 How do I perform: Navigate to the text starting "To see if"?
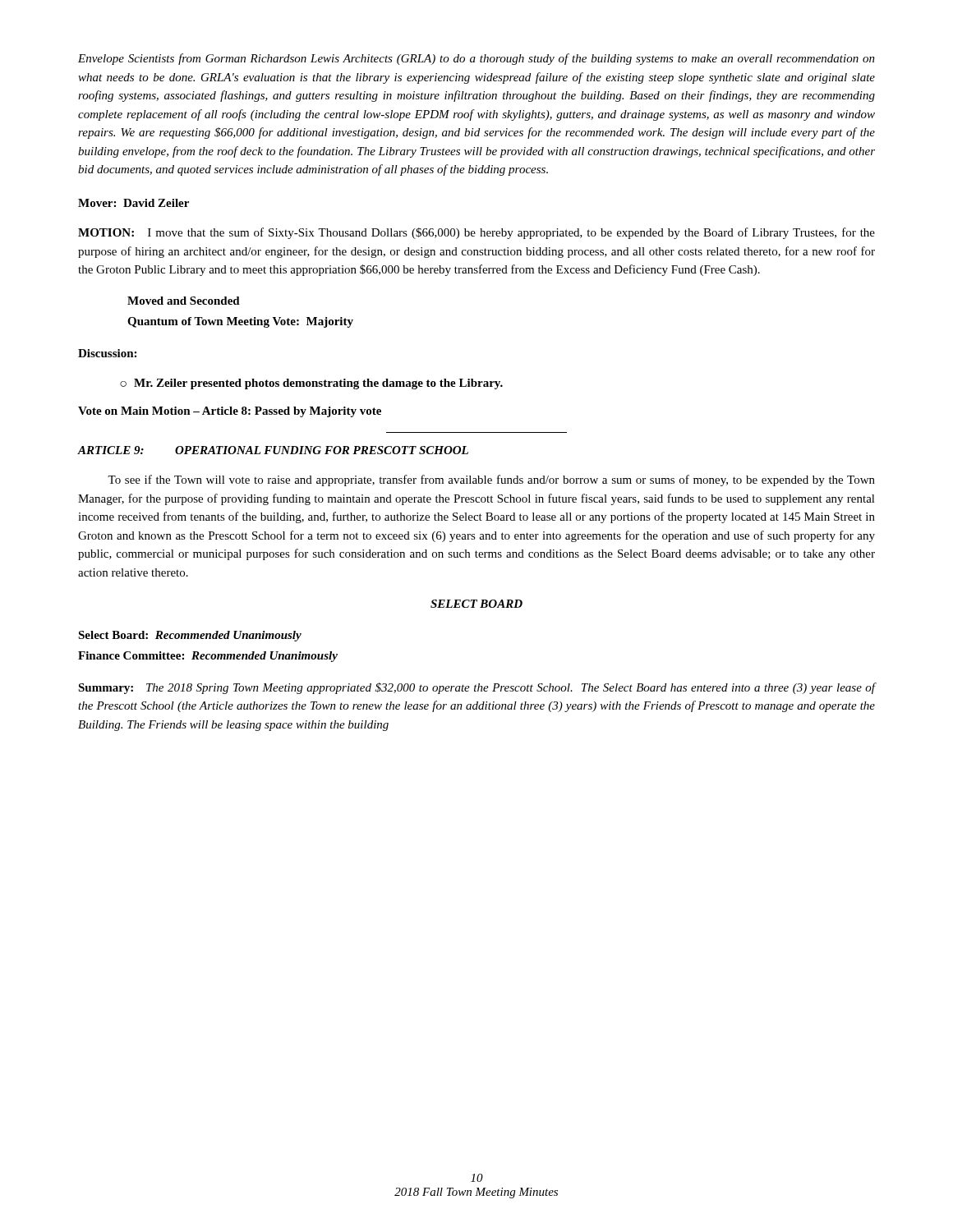476,526
